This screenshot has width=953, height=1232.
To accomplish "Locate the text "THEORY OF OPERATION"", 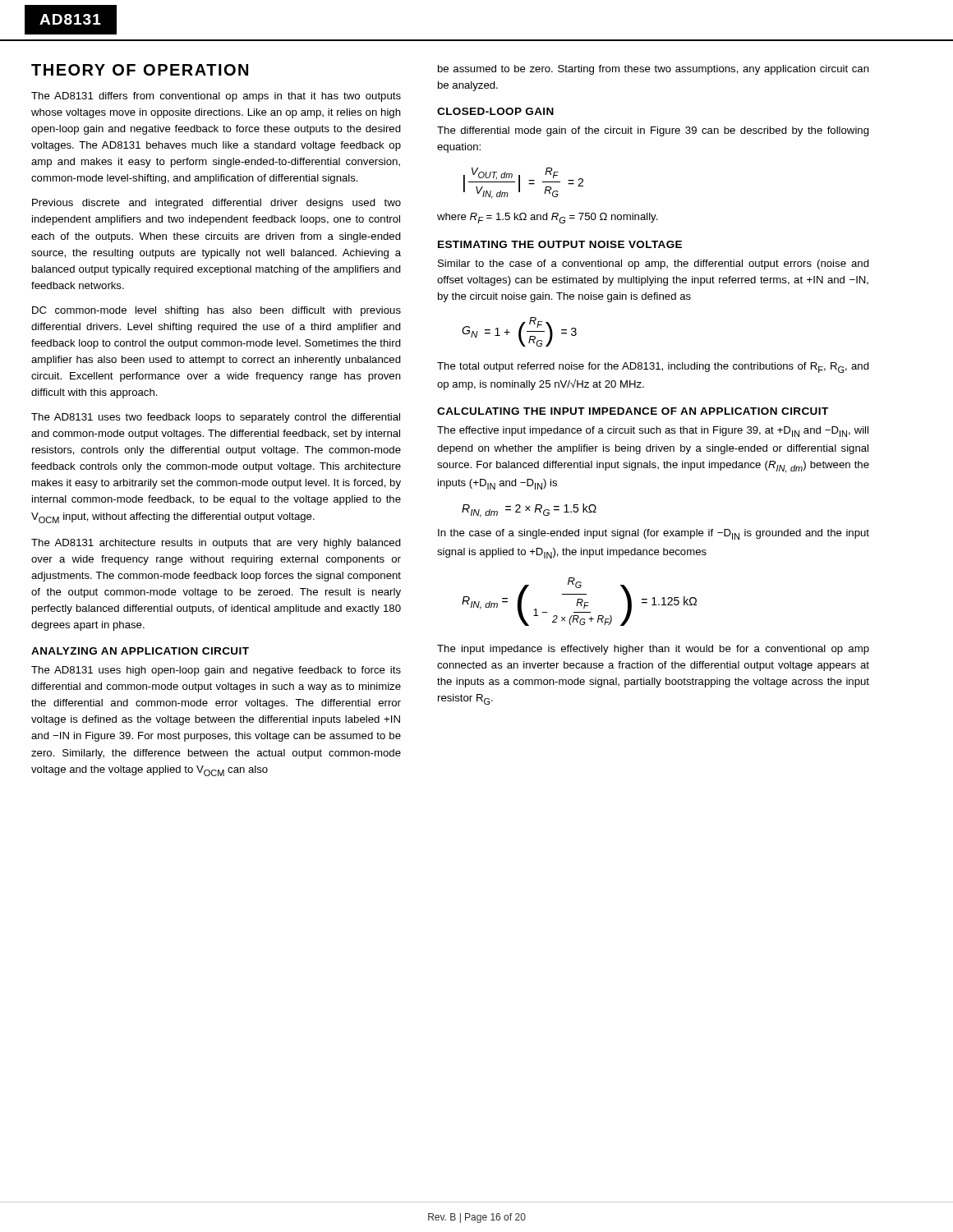I will pyautogui.click(x=141, y=70).
